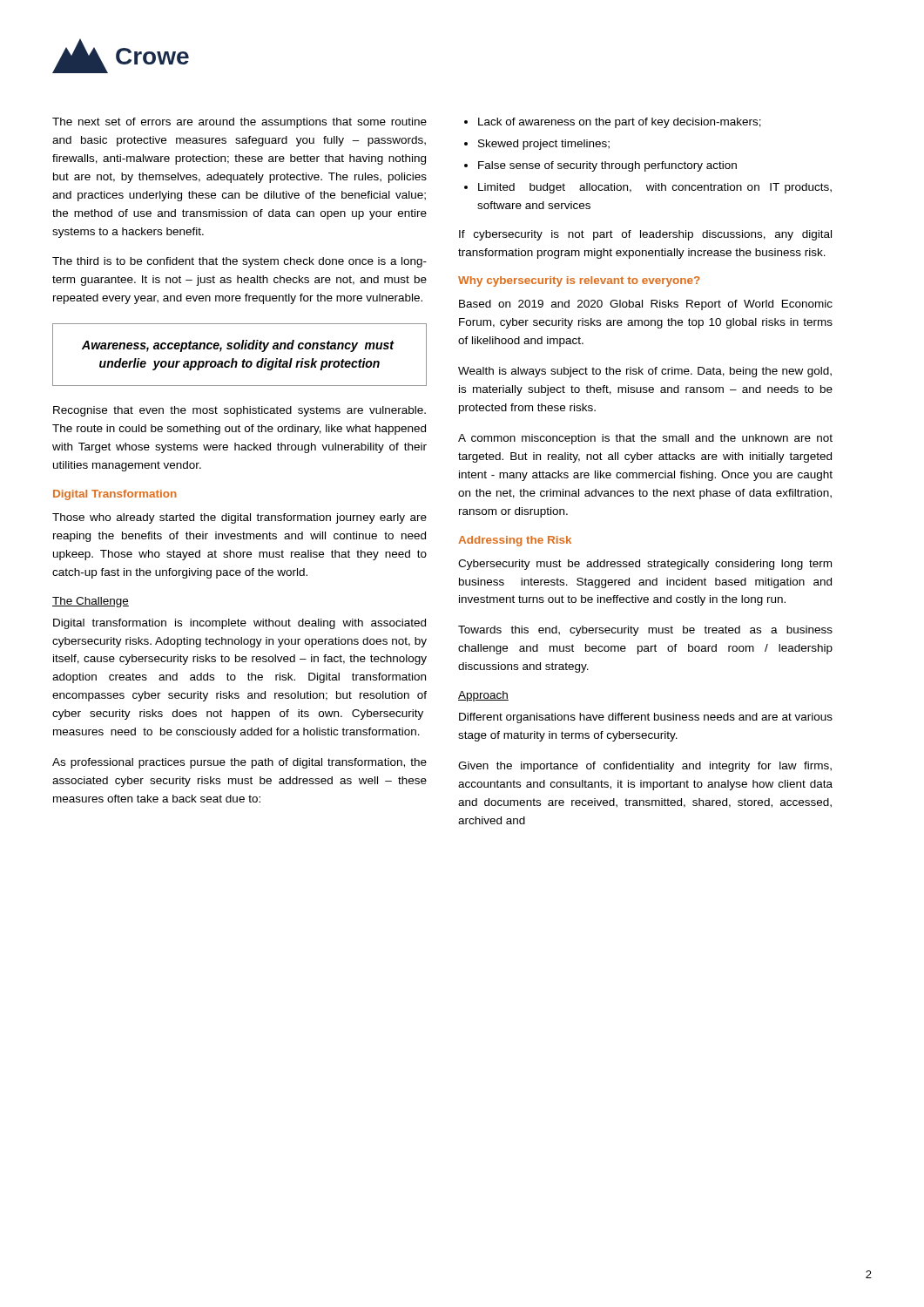Click on the list item with the text "Lack of awareness on"
924x1307 pixels.
click(x=619, y=122)
